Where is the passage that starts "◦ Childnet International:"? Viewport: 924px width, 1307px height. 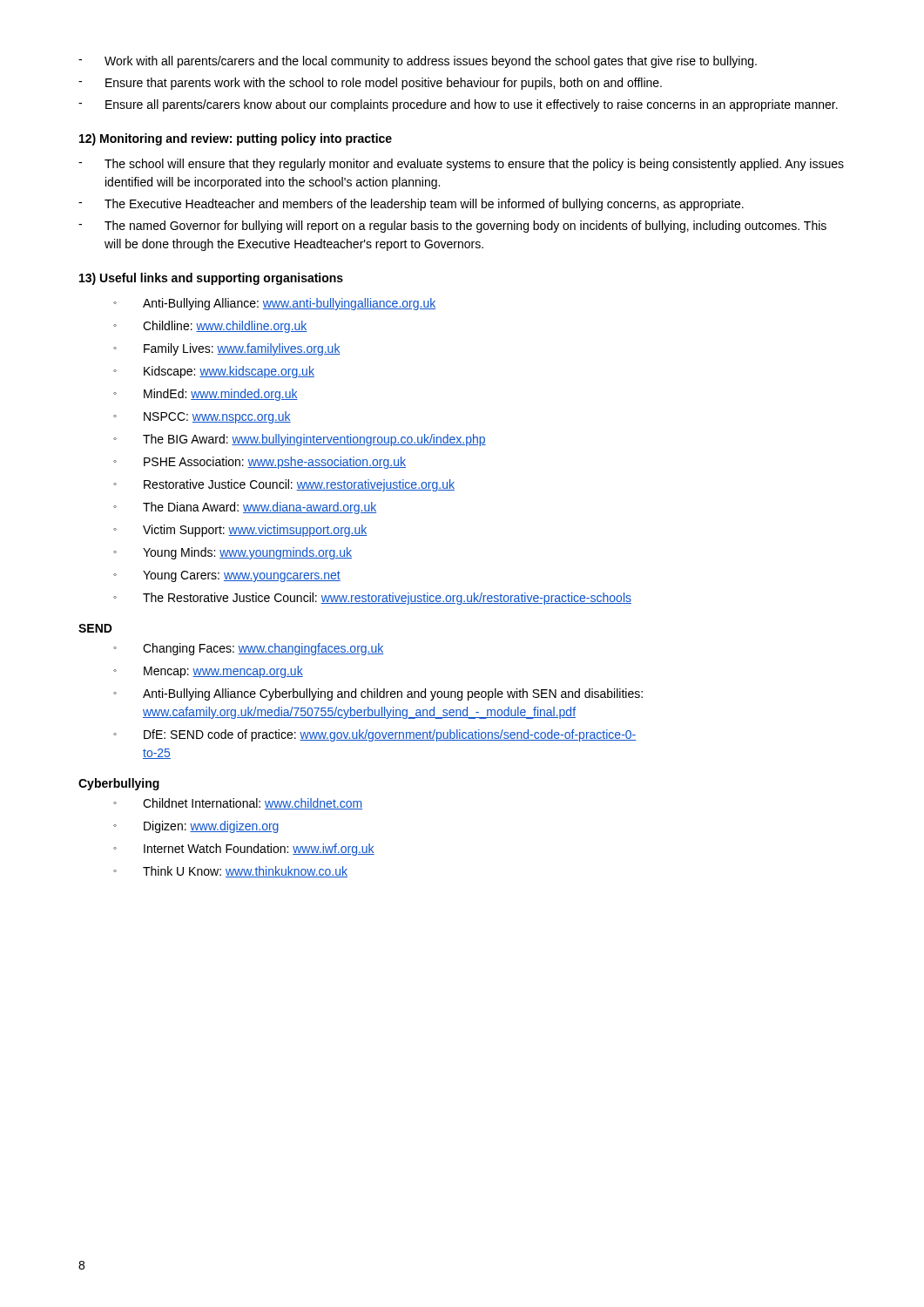238,804
